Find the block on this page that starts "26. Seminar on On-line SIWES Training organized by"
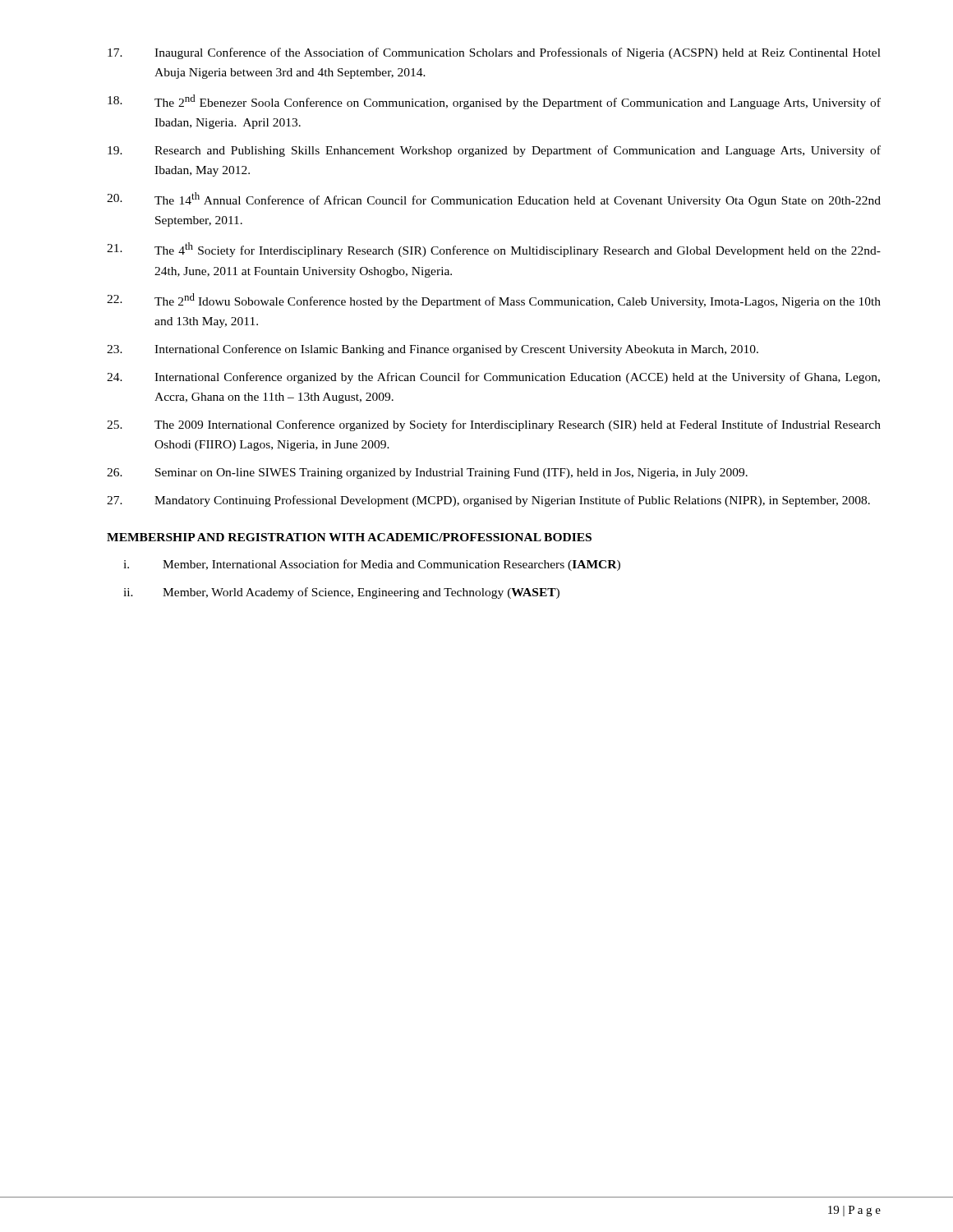This screenshot has height=1232, width=953. click(x=494, y=472)
